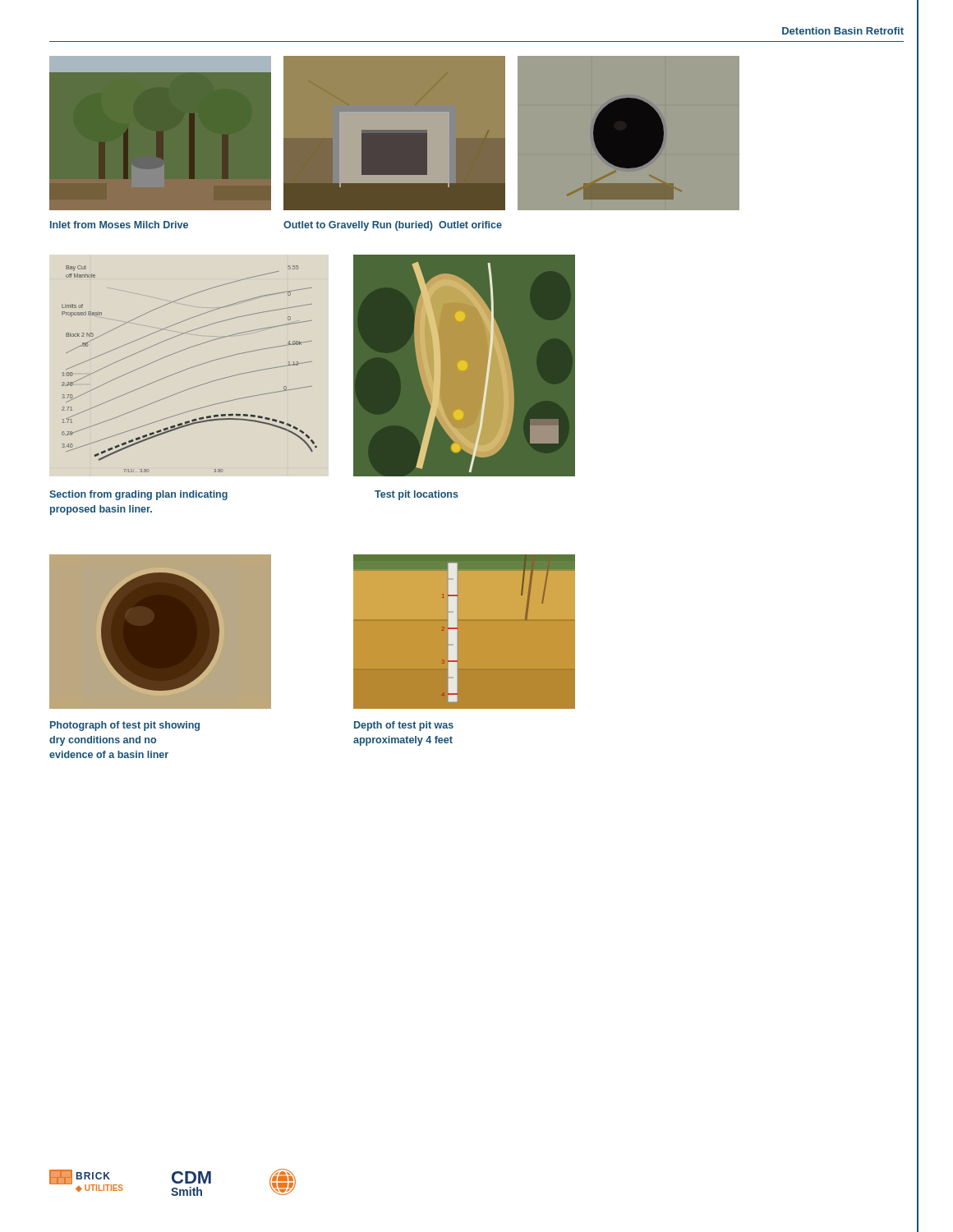Locate the caption that says "Outlet to Gravelly Run (buried)"
This screenshot has height=1232, width=953.
click(393, 225)
